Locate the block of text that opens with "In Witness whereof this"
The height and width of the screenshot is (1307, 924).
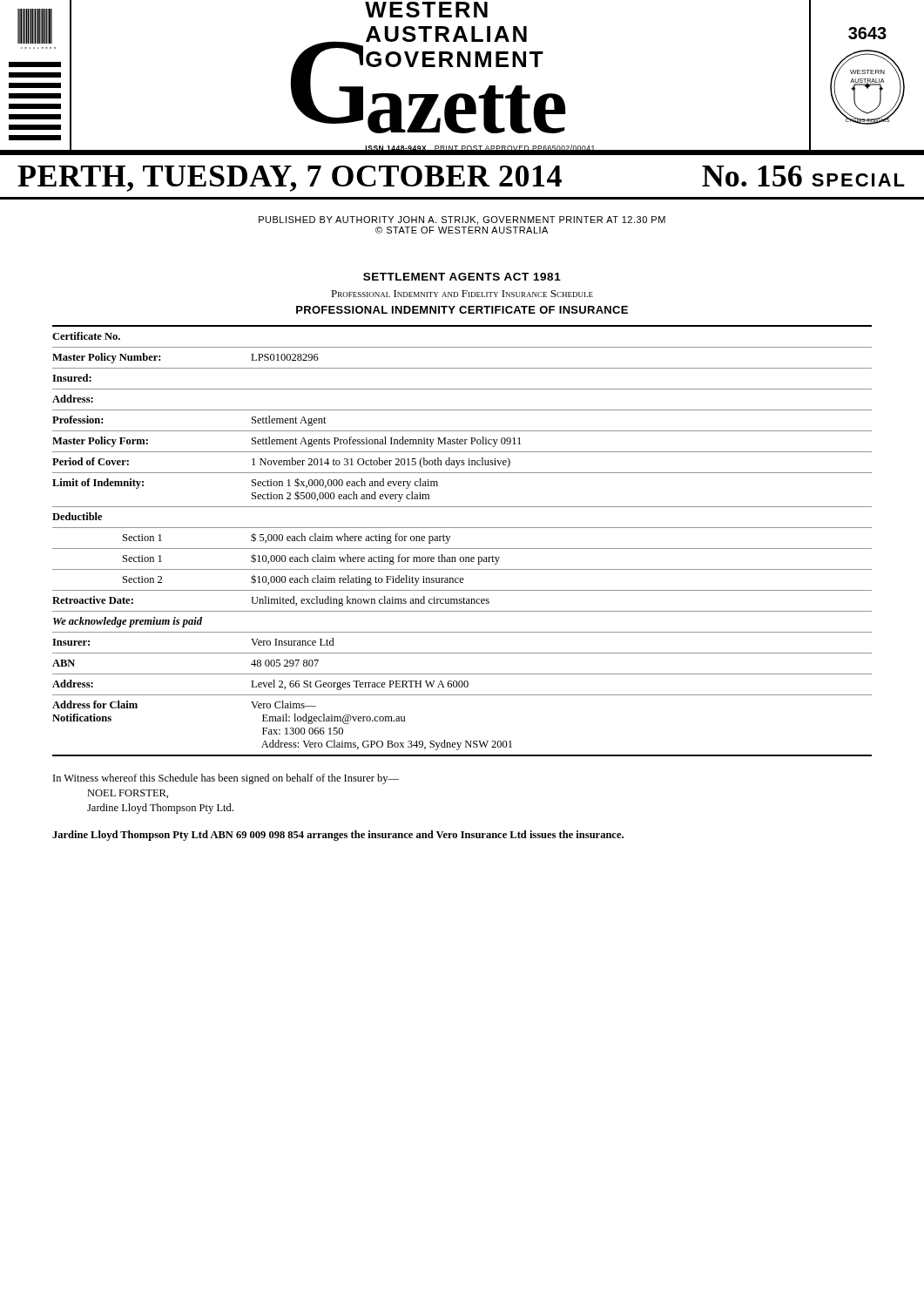pyautogui.click(x=226, y=779)
